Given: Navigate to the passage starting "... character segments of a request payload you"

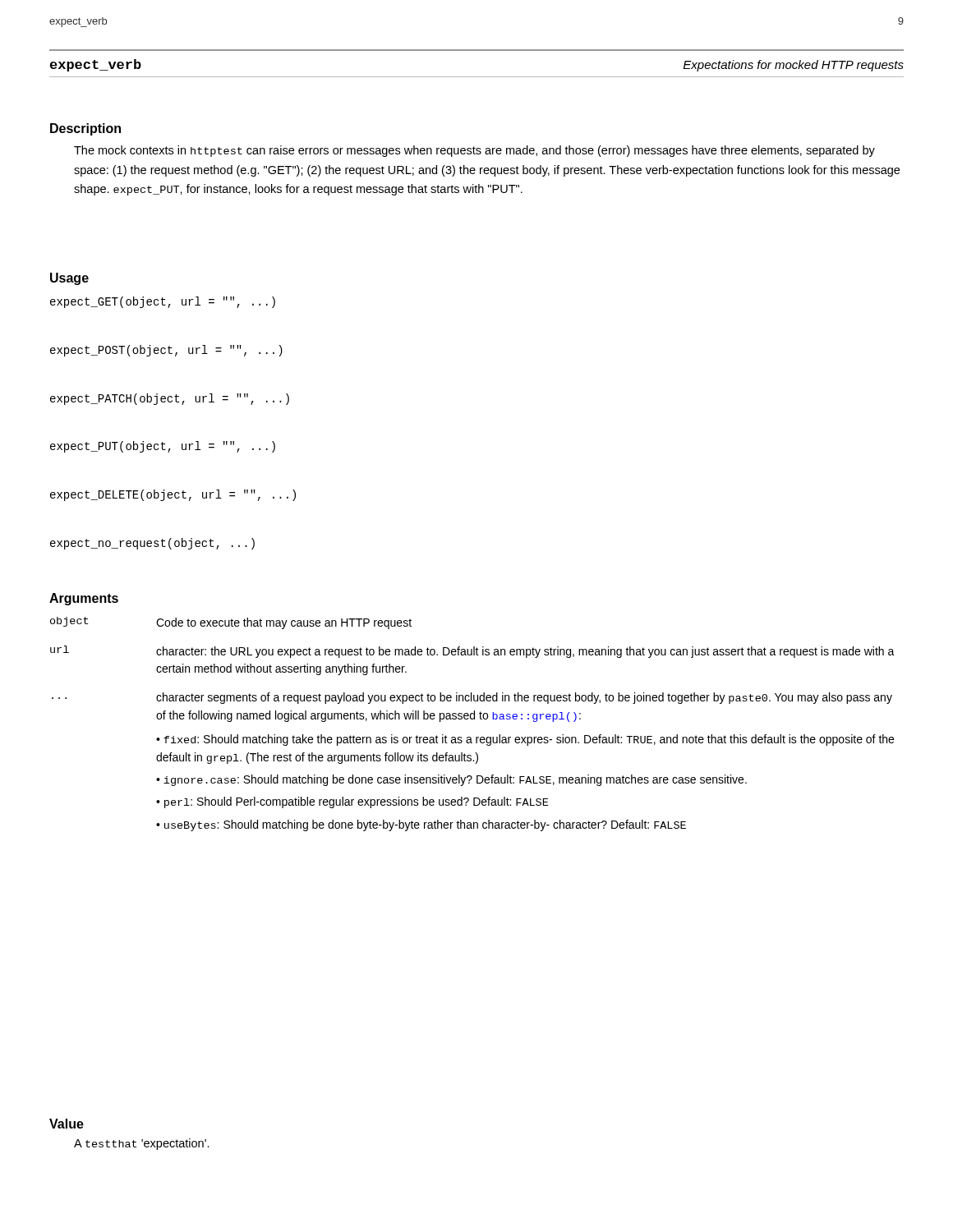Looking at the screenshot, I should 476,766.
